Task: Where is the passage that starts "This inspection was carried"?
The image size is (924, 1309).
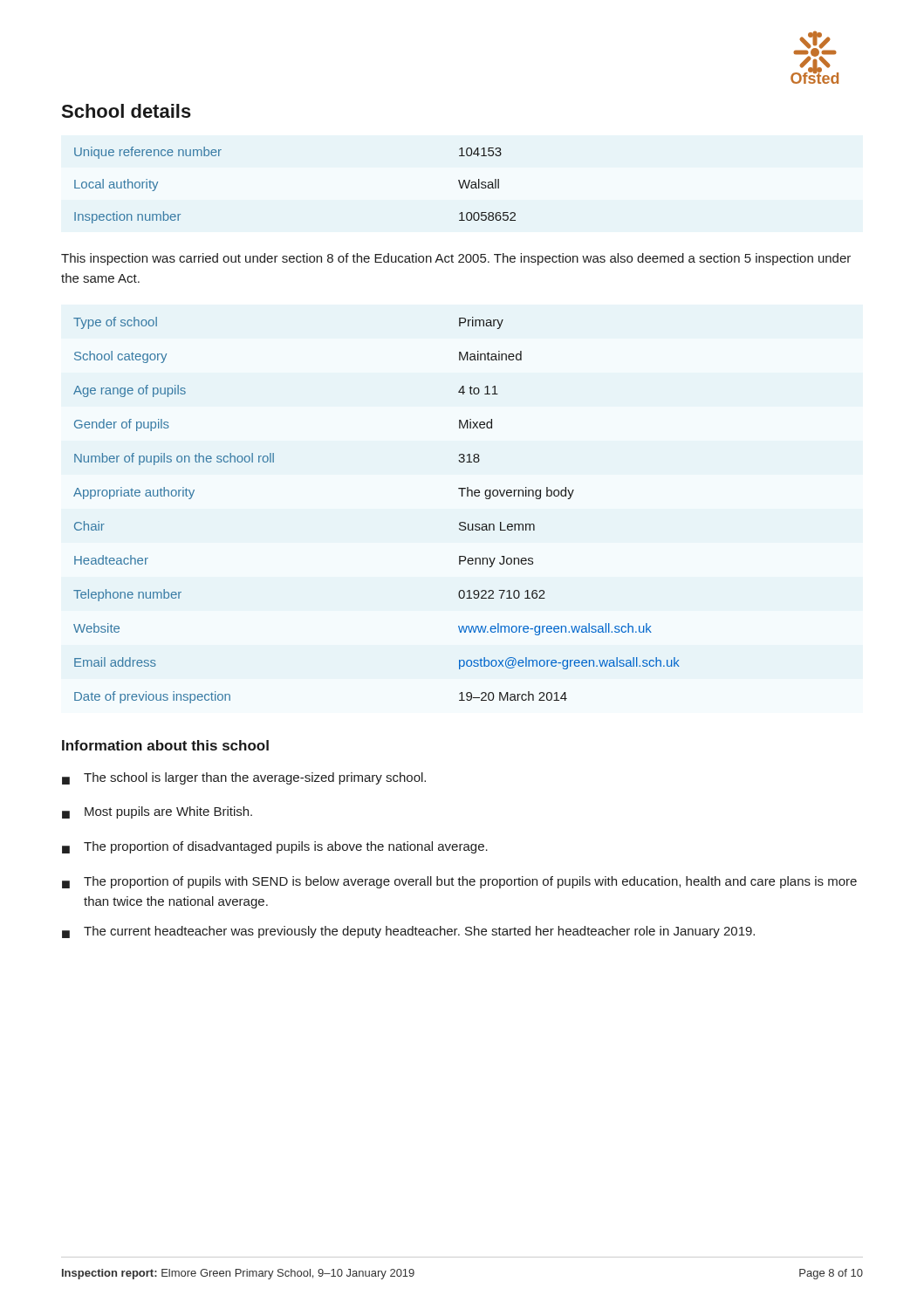Action: coord(456,268)
